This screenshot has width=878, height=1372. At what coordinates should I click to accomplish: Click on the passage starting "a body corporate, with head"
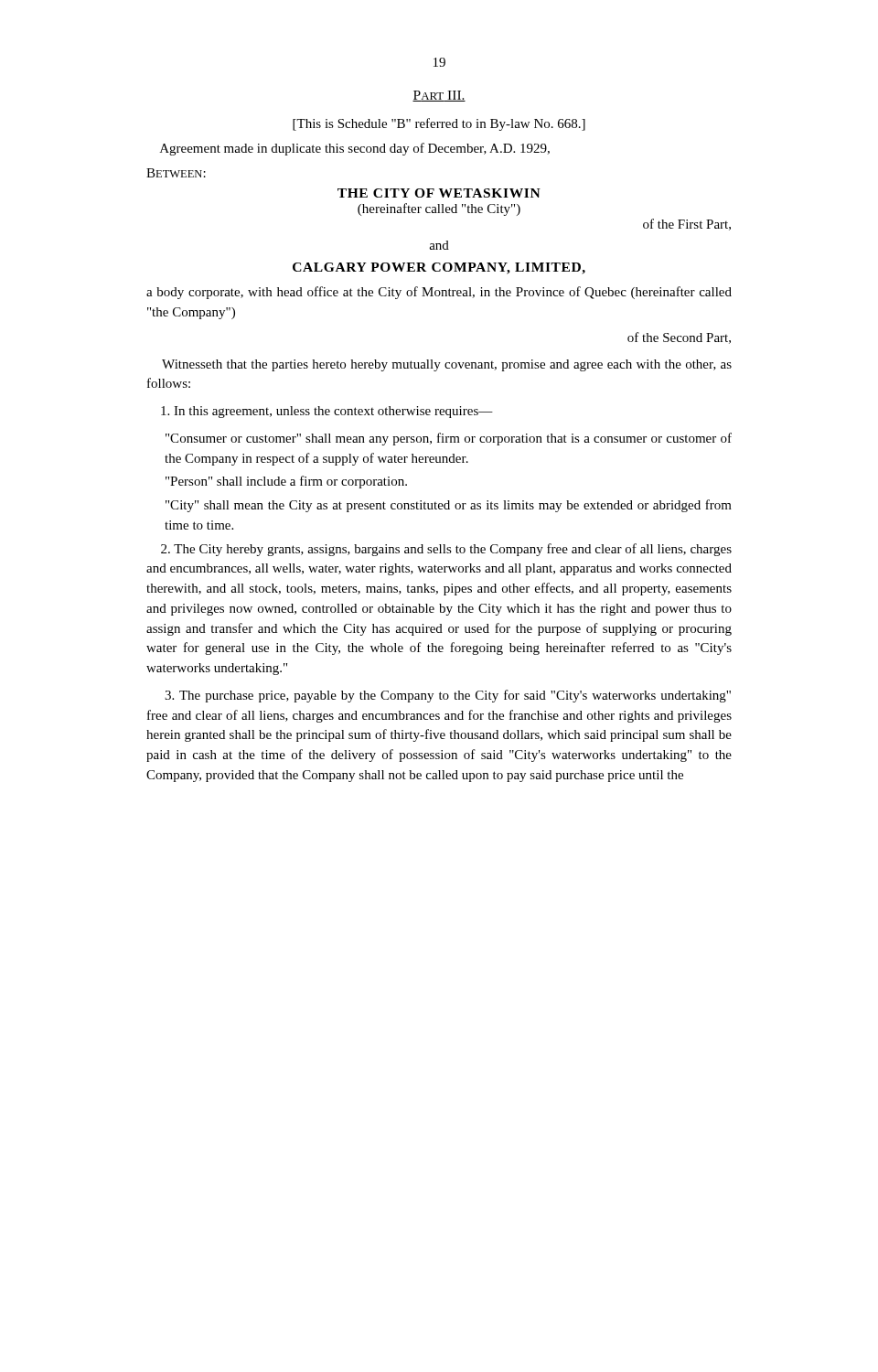click(x=439, y=302)
